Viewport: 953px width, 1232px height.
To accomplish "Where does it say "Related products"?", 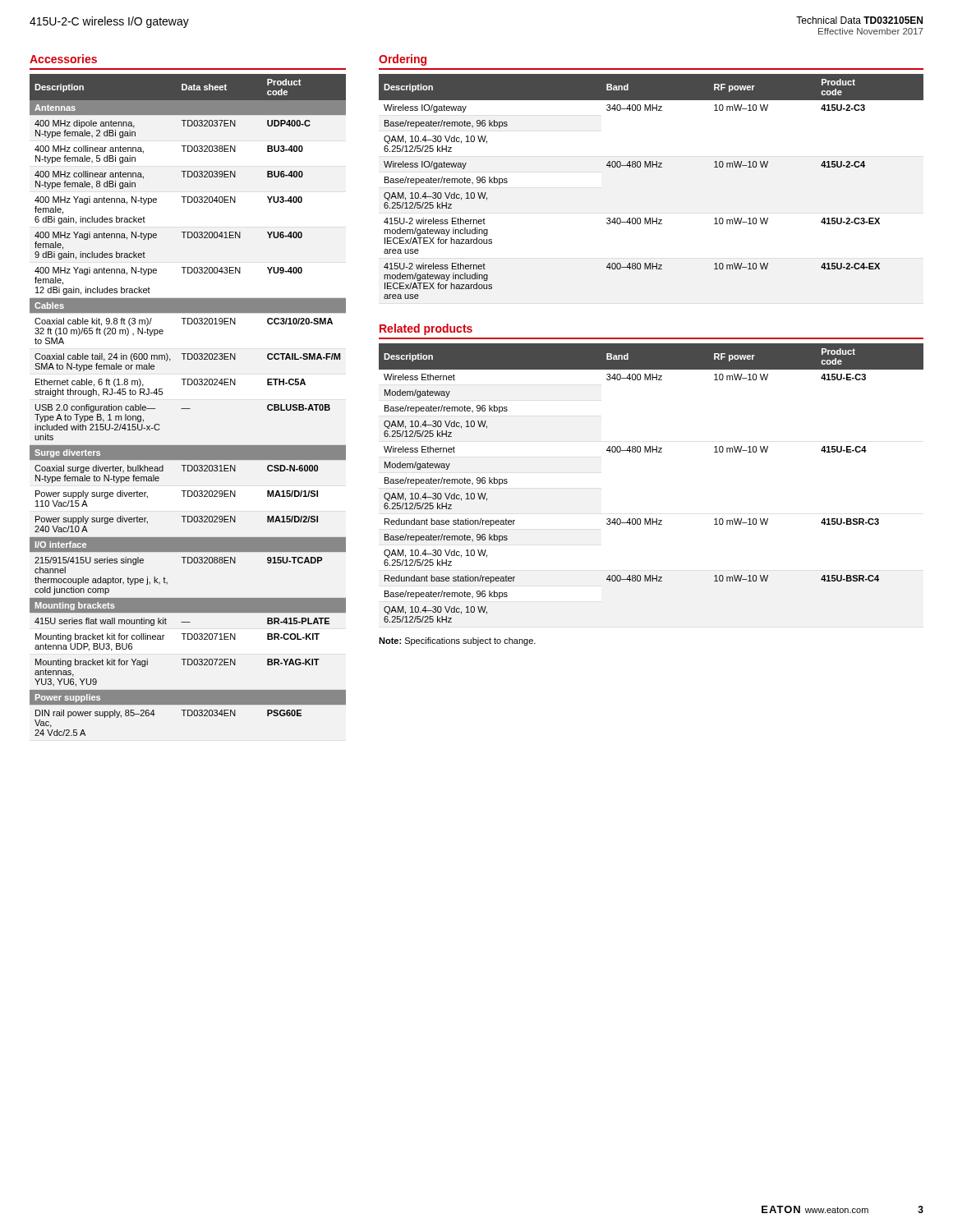I will click(x=426, y=329).
